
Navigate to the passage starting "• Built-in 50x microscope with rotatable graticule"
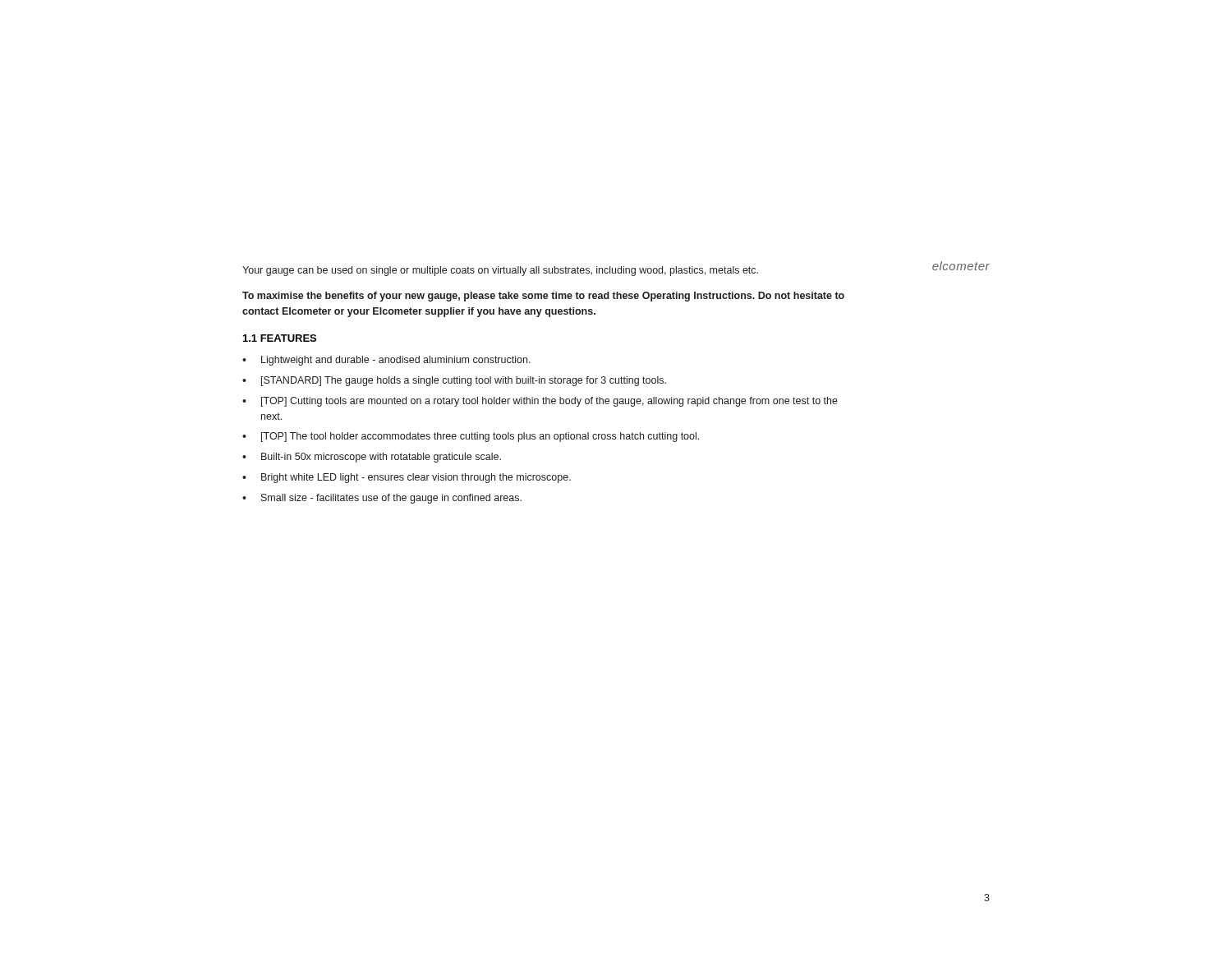coord(372,458)
